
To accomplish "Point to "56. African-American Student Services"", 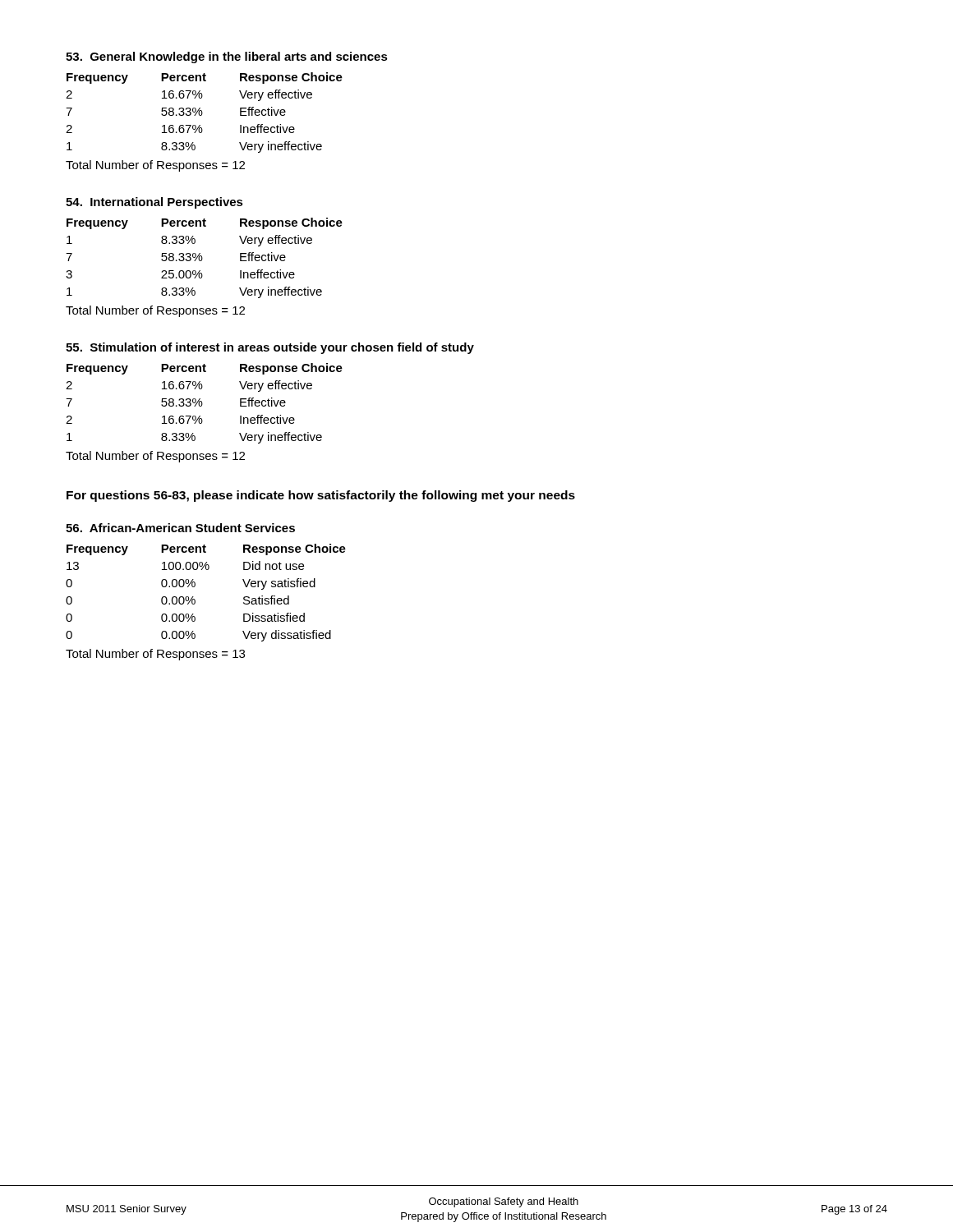I will 181,528.
